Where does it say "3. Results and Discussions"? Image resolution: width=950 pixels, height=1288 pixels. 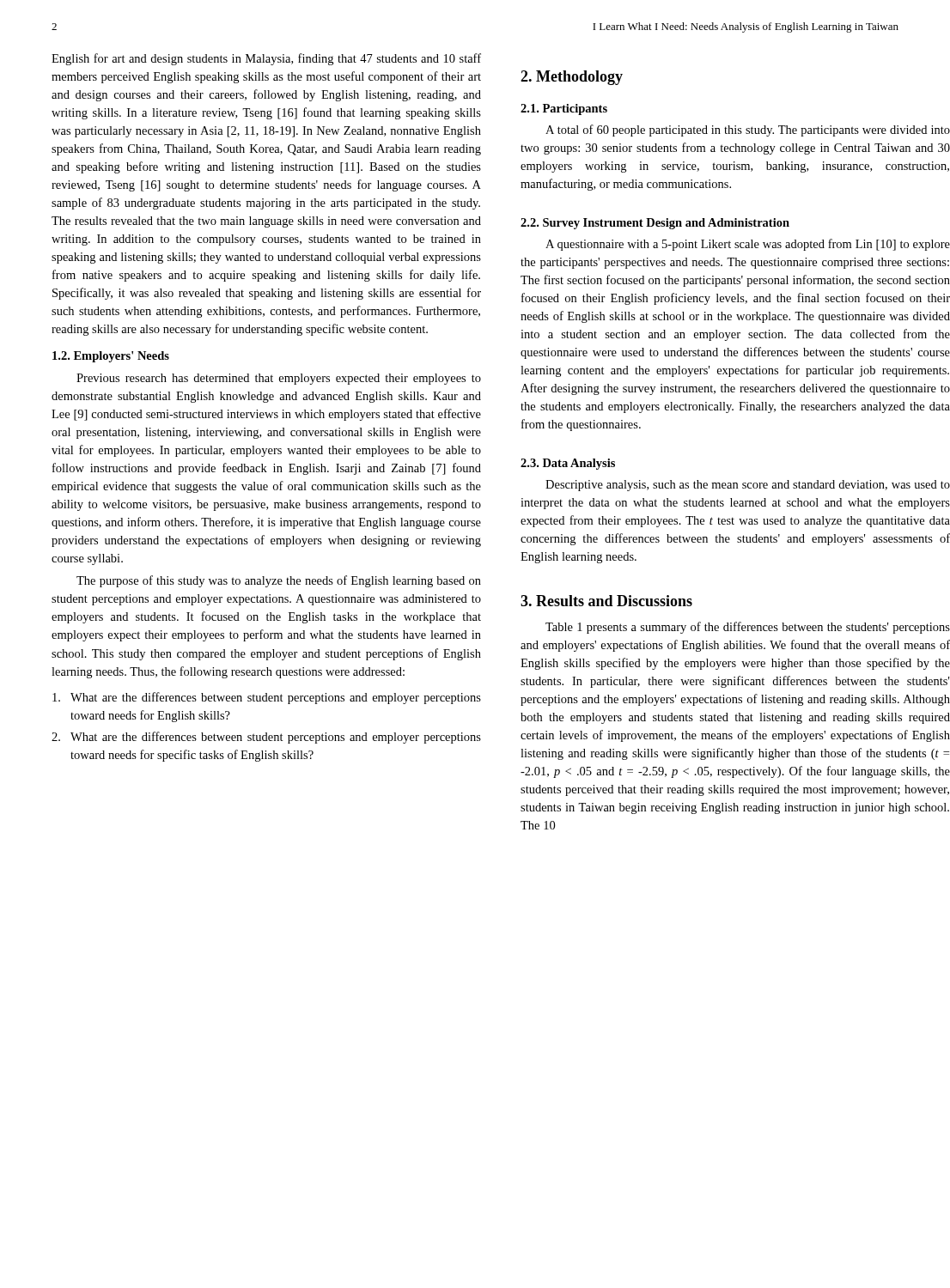[606, 601]
